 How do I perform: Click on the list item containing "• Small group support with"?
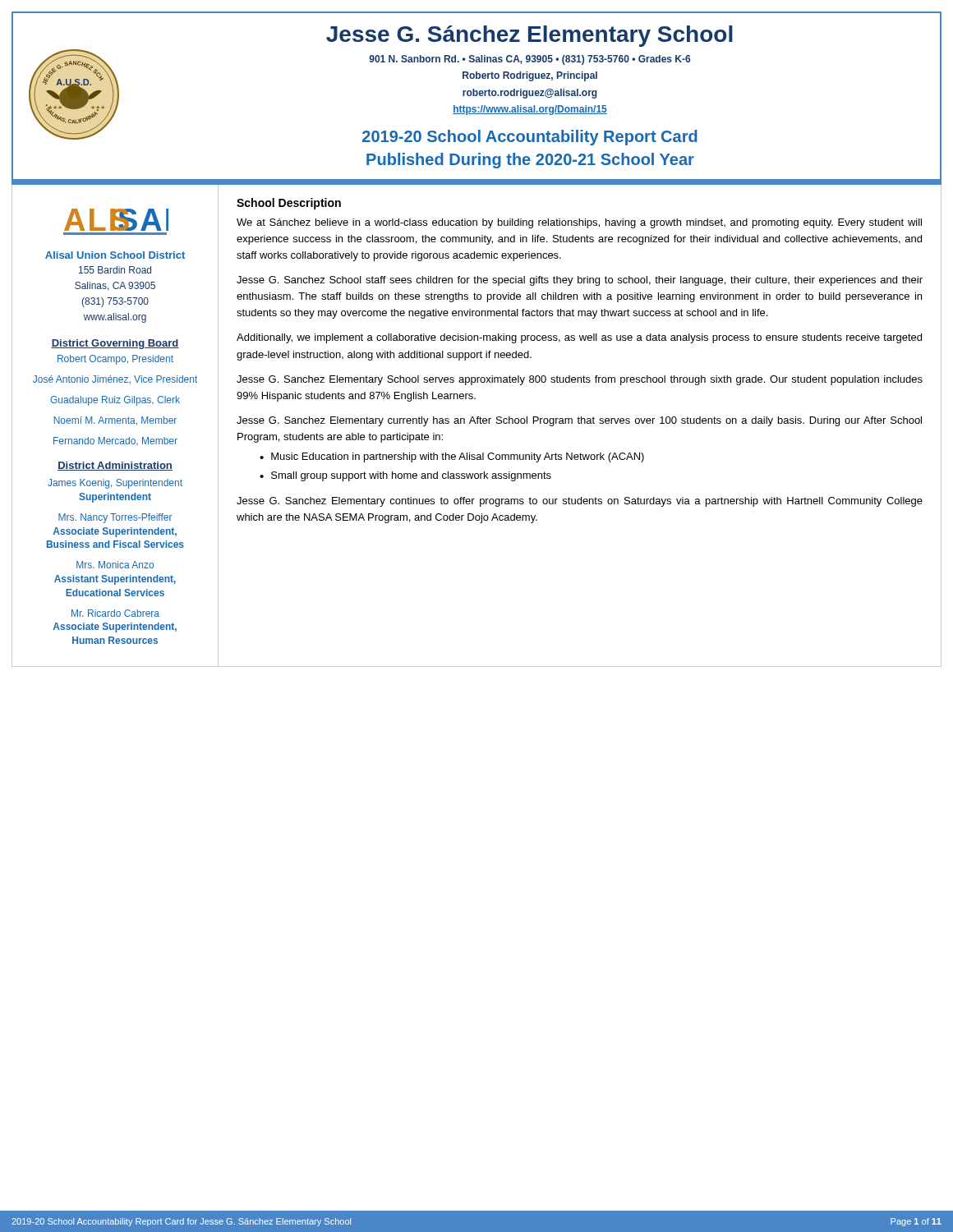coord(405,476)
